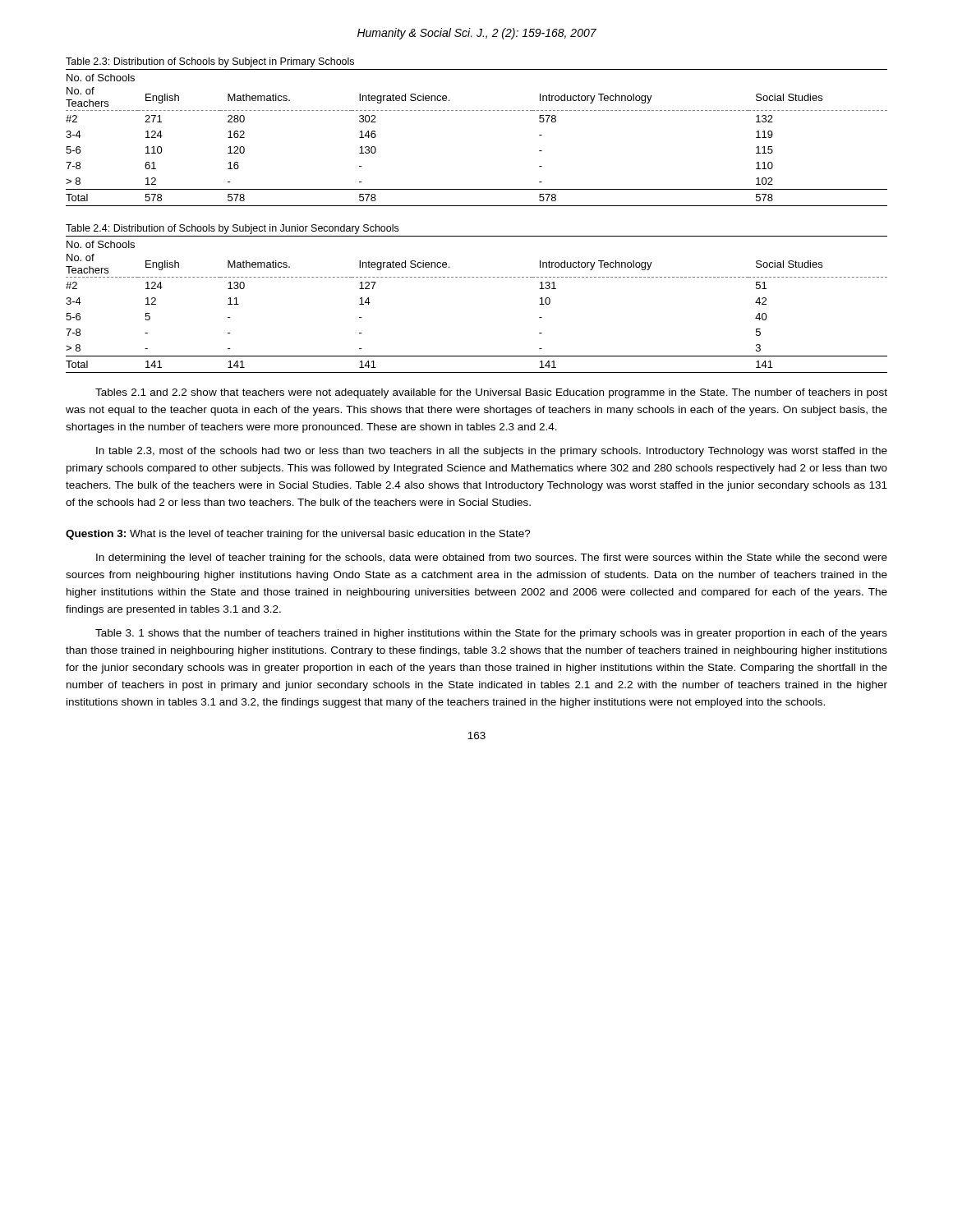953x1232 pixels.
Task: Where is the passage that starts "In determining the level of"?
Action: point(476,630)
